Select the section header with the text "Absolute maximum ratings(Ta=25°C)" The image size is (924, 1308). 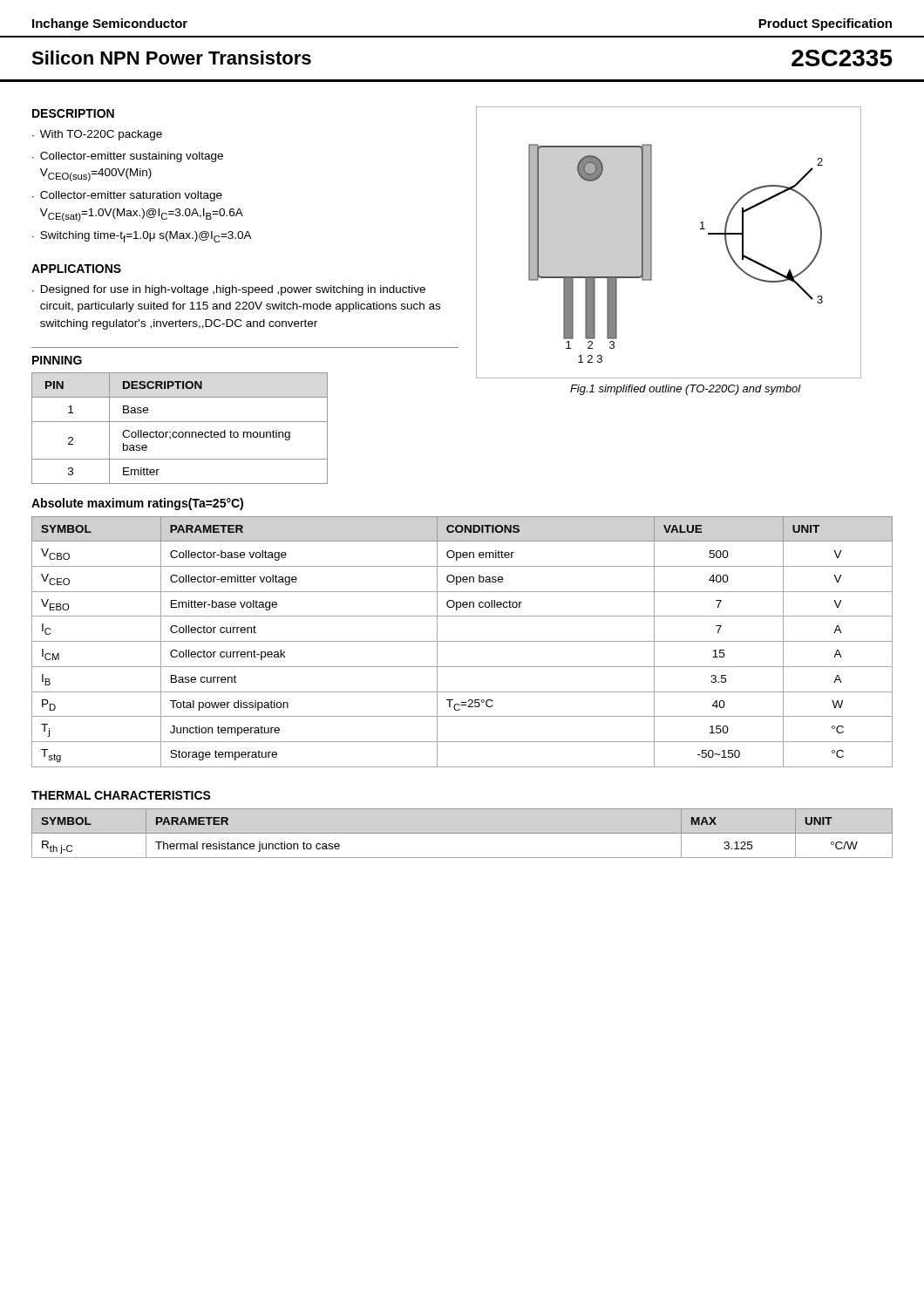(x=138, y=503)
